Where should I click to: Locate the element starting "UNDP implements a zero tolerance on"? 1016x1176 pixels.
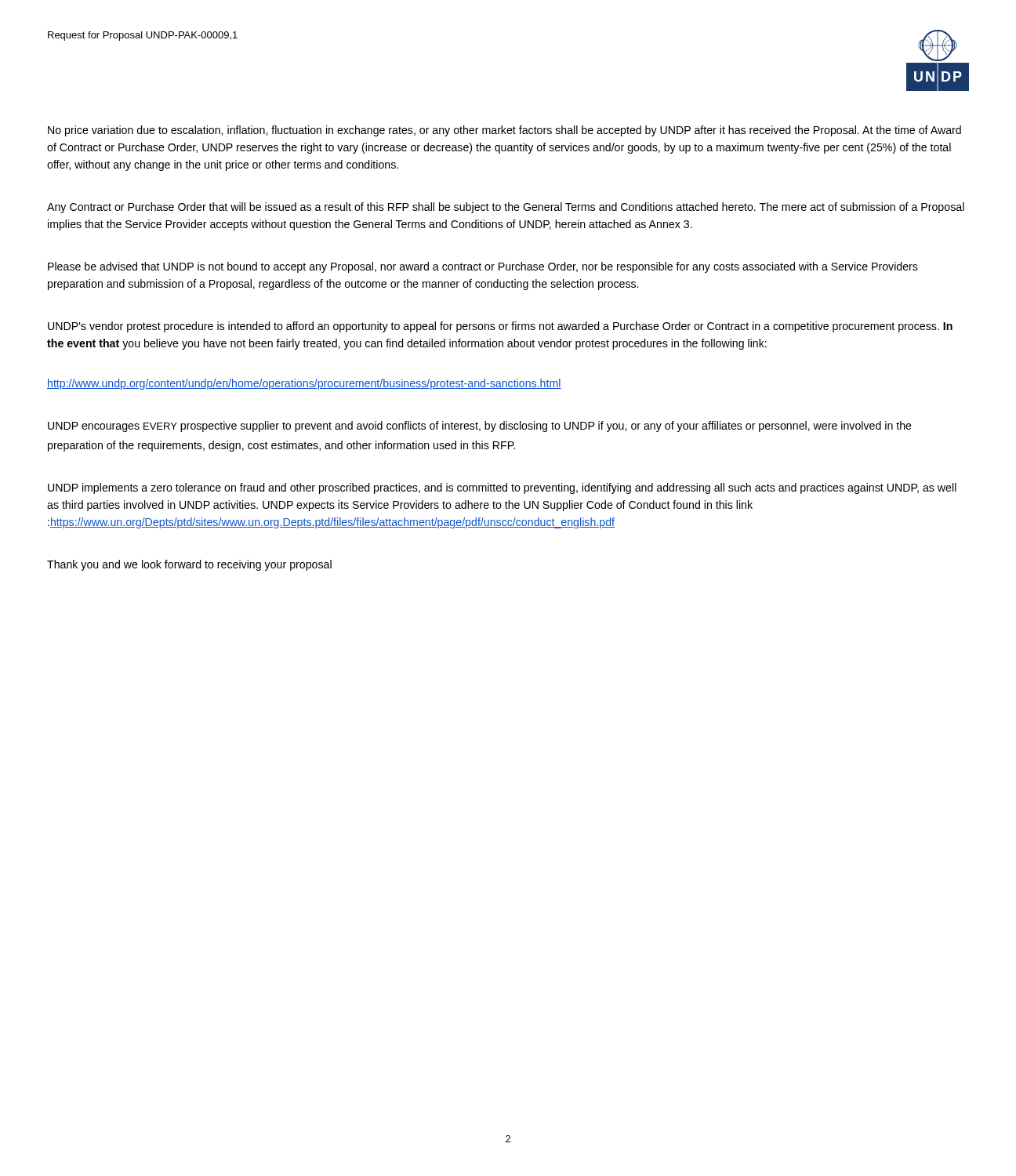(502, 505)
